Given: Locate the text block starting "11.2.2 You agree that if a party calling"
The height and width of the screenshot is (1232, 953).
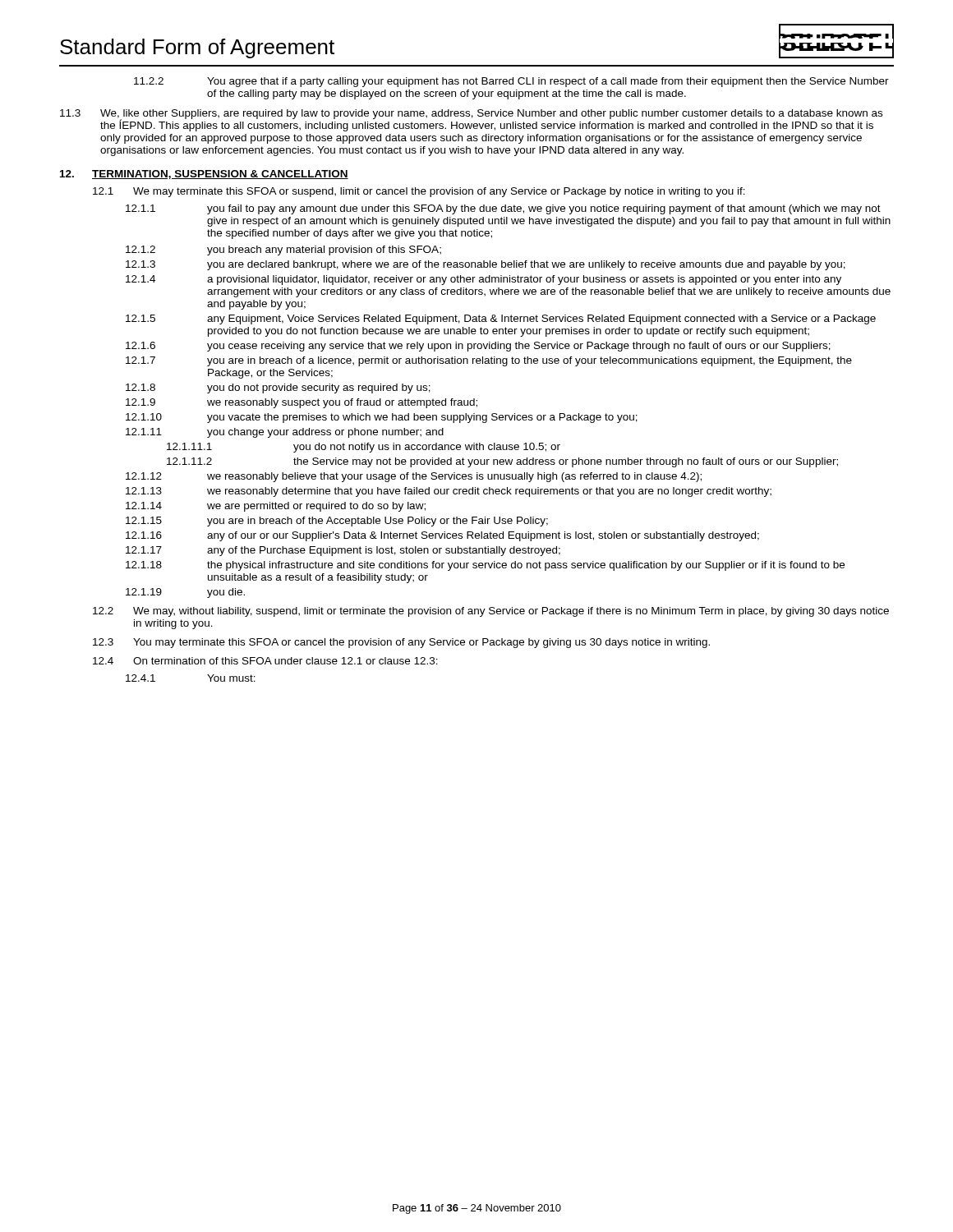Looking at the screenshot, I should (476, 87).
